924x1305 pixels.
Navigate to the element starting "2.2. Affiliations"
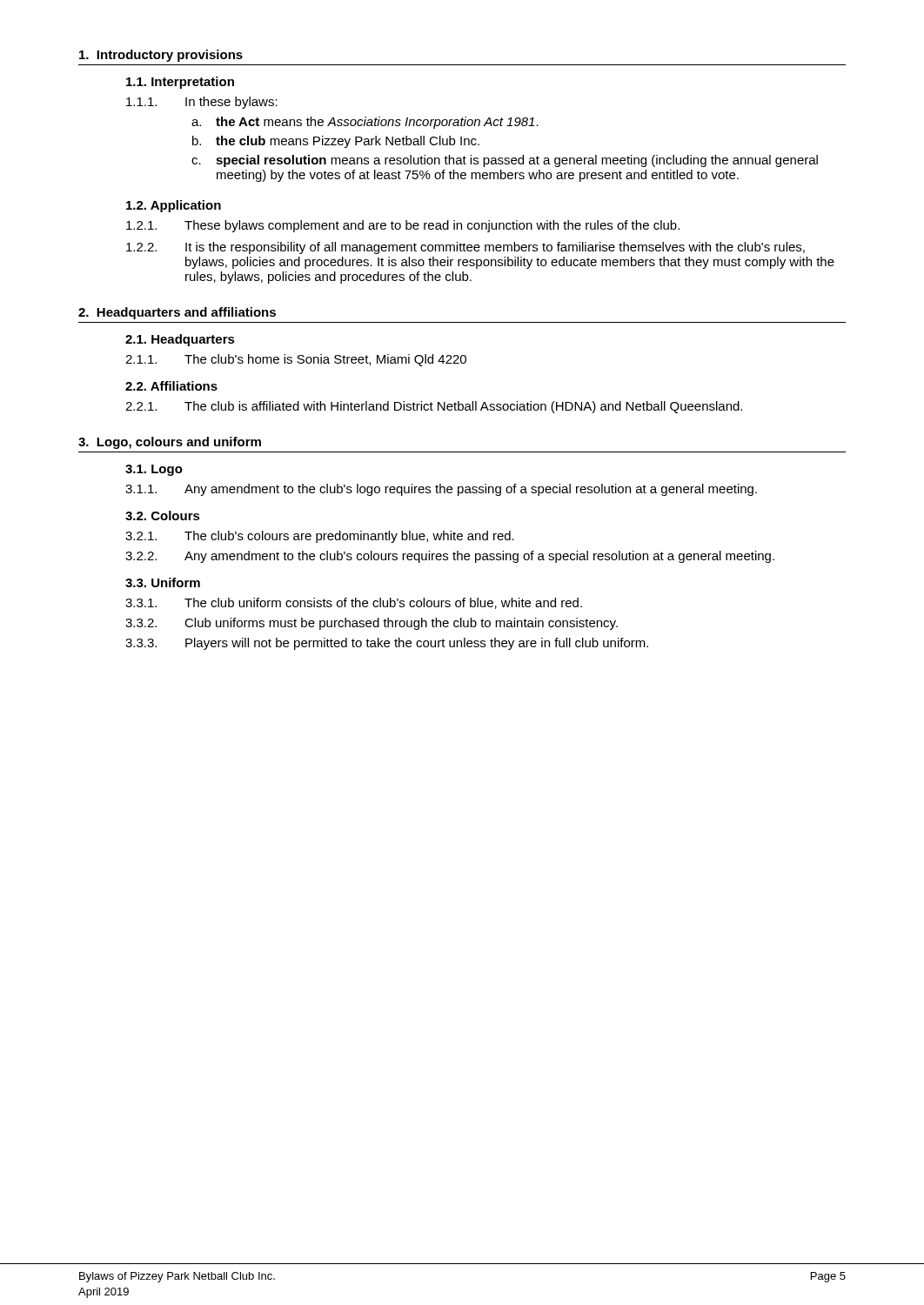click(x=171, y=386)
